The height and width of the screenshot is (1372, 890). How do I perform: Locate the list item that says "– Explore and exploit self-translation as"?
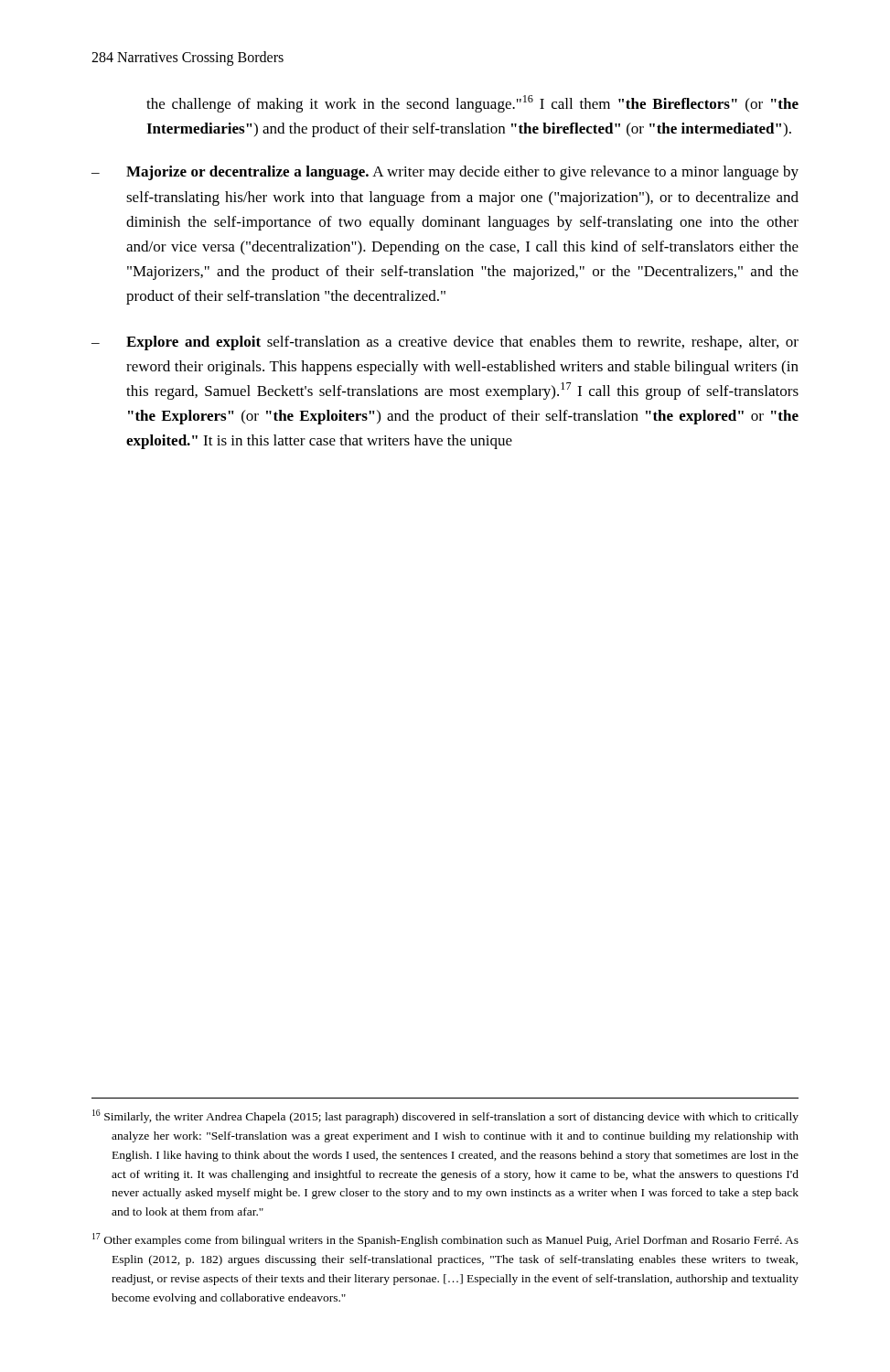(445, 391)
